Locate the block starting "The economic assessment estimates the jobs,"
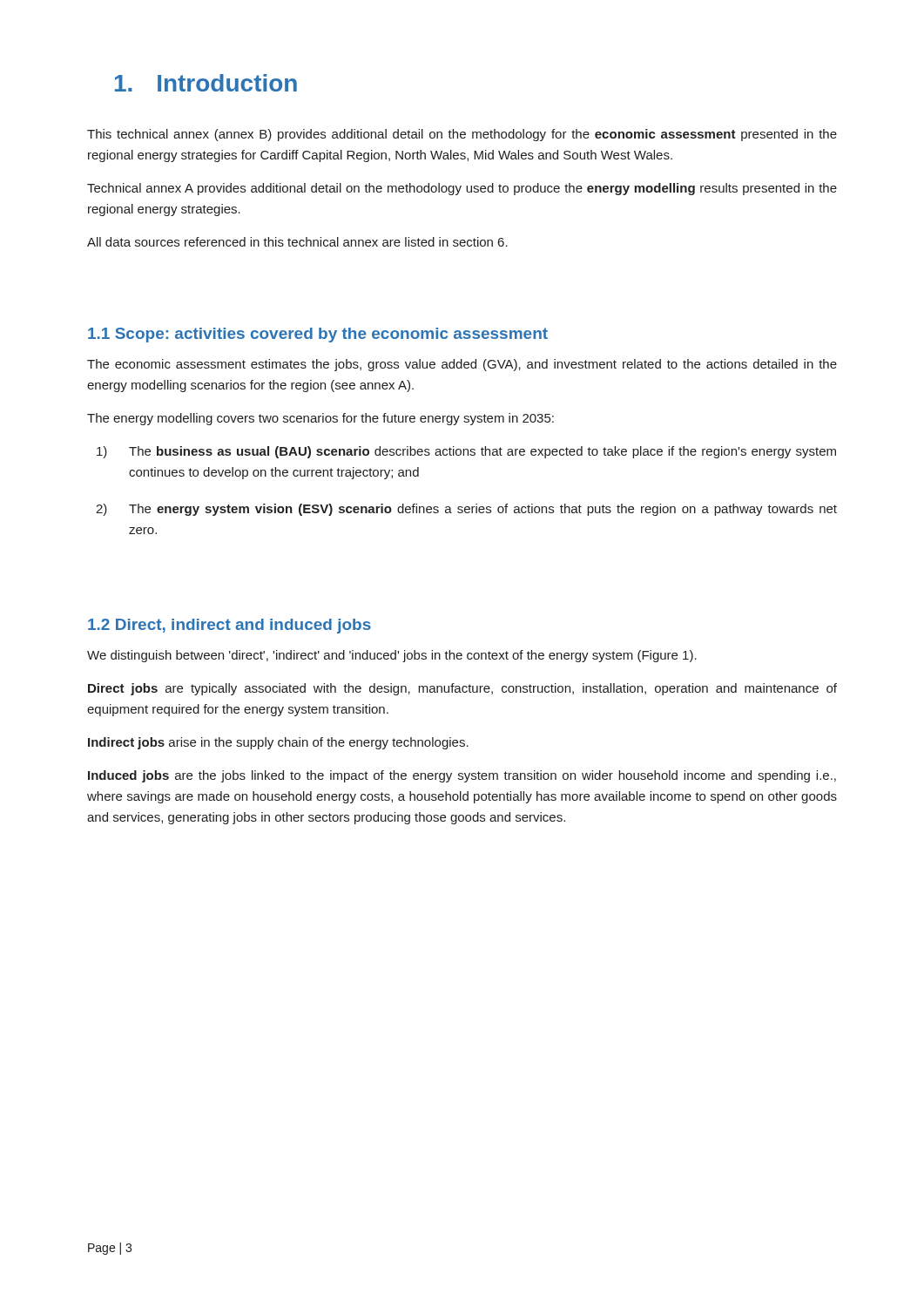This screenshot has width=924, height=1307. (462, 374)
